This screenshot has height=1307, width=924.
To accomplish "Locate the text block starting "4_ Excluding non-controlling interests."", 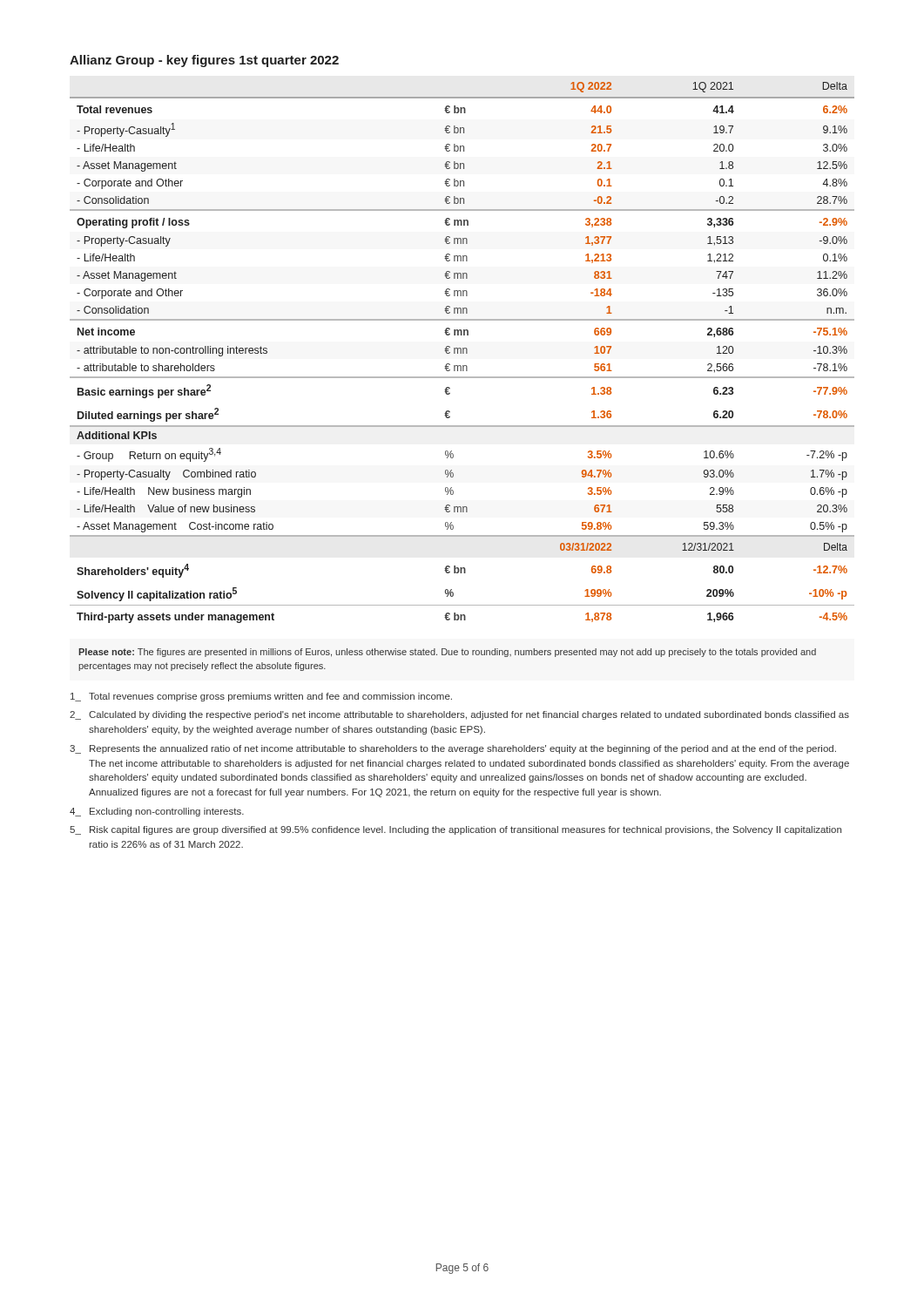I will pos(157,811).
